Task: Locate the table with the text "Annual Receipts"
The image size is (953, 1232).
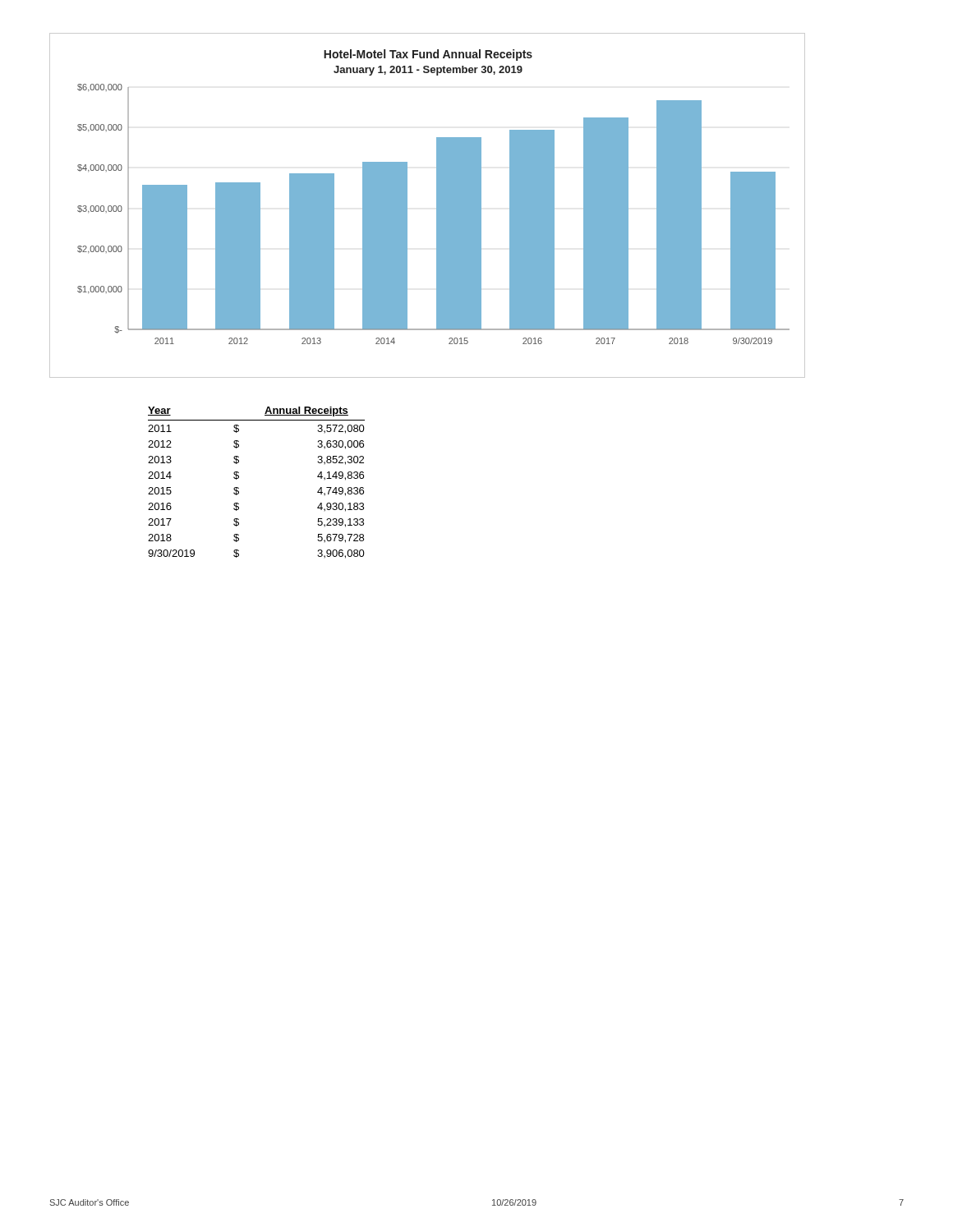Action: tap(256, 482)
